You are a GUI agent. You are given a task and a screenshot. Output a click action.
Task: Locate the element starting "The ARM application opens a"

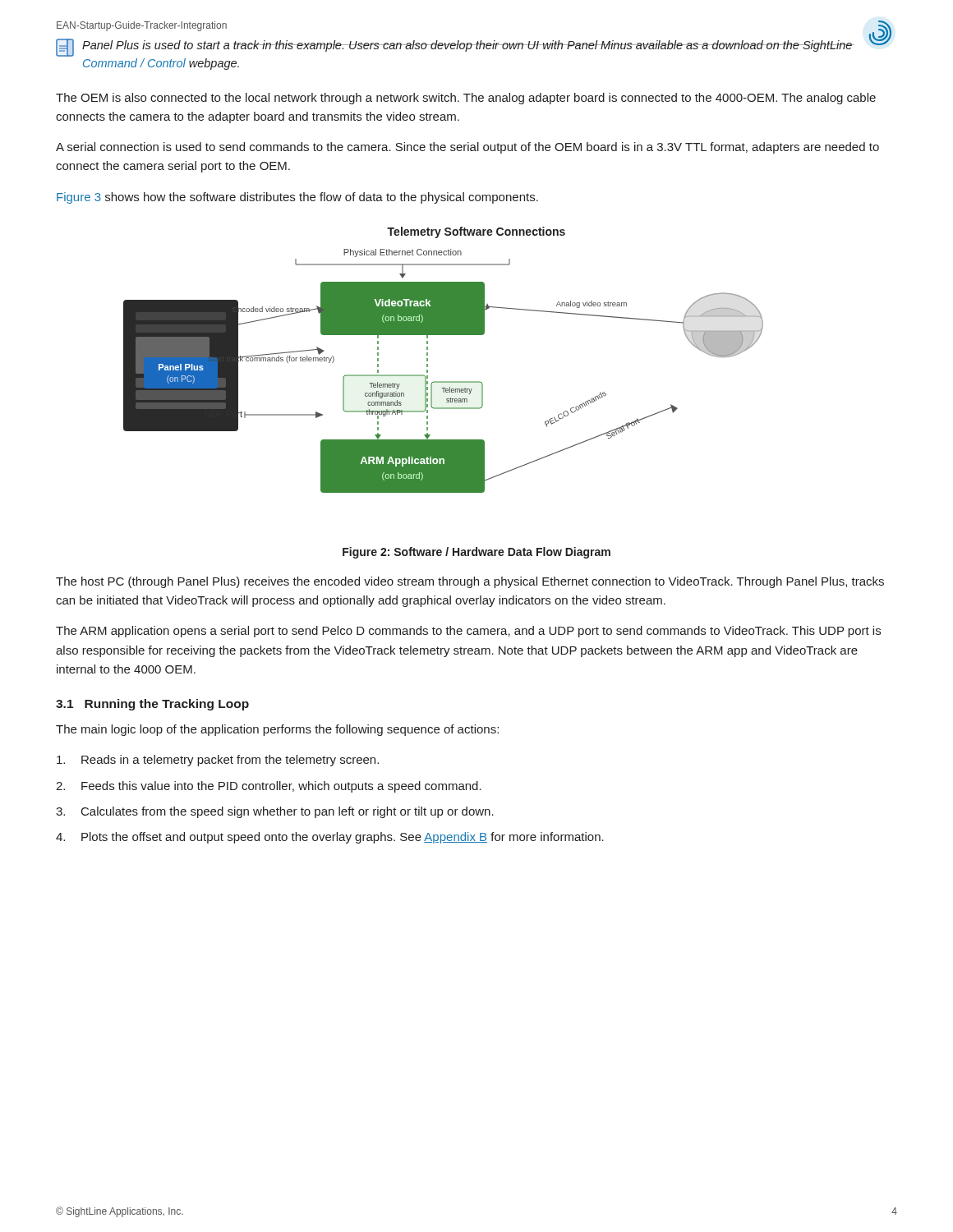(469, 650)
